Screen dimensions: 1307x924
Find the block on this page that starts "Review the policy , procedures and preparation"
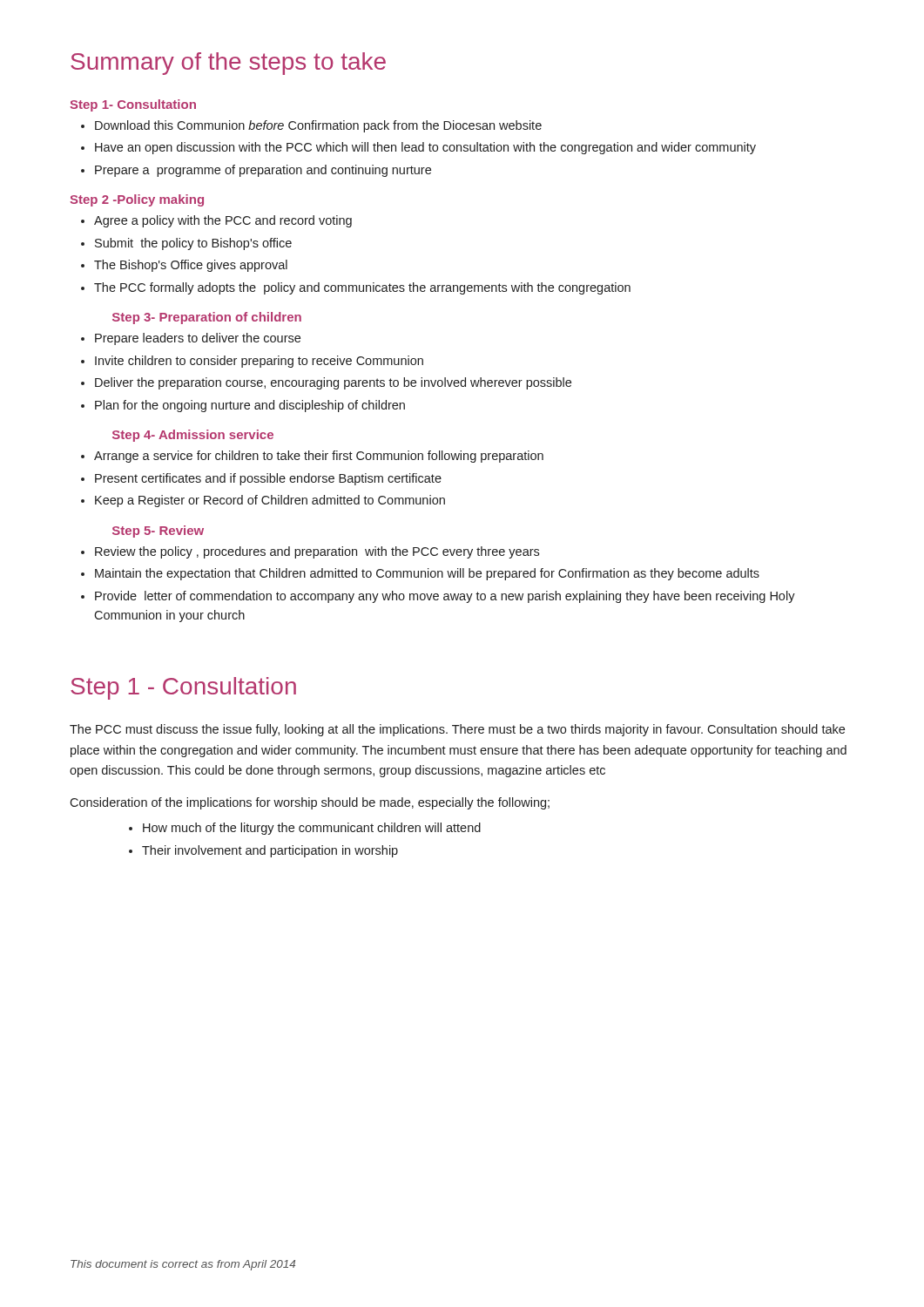(462, 583)
